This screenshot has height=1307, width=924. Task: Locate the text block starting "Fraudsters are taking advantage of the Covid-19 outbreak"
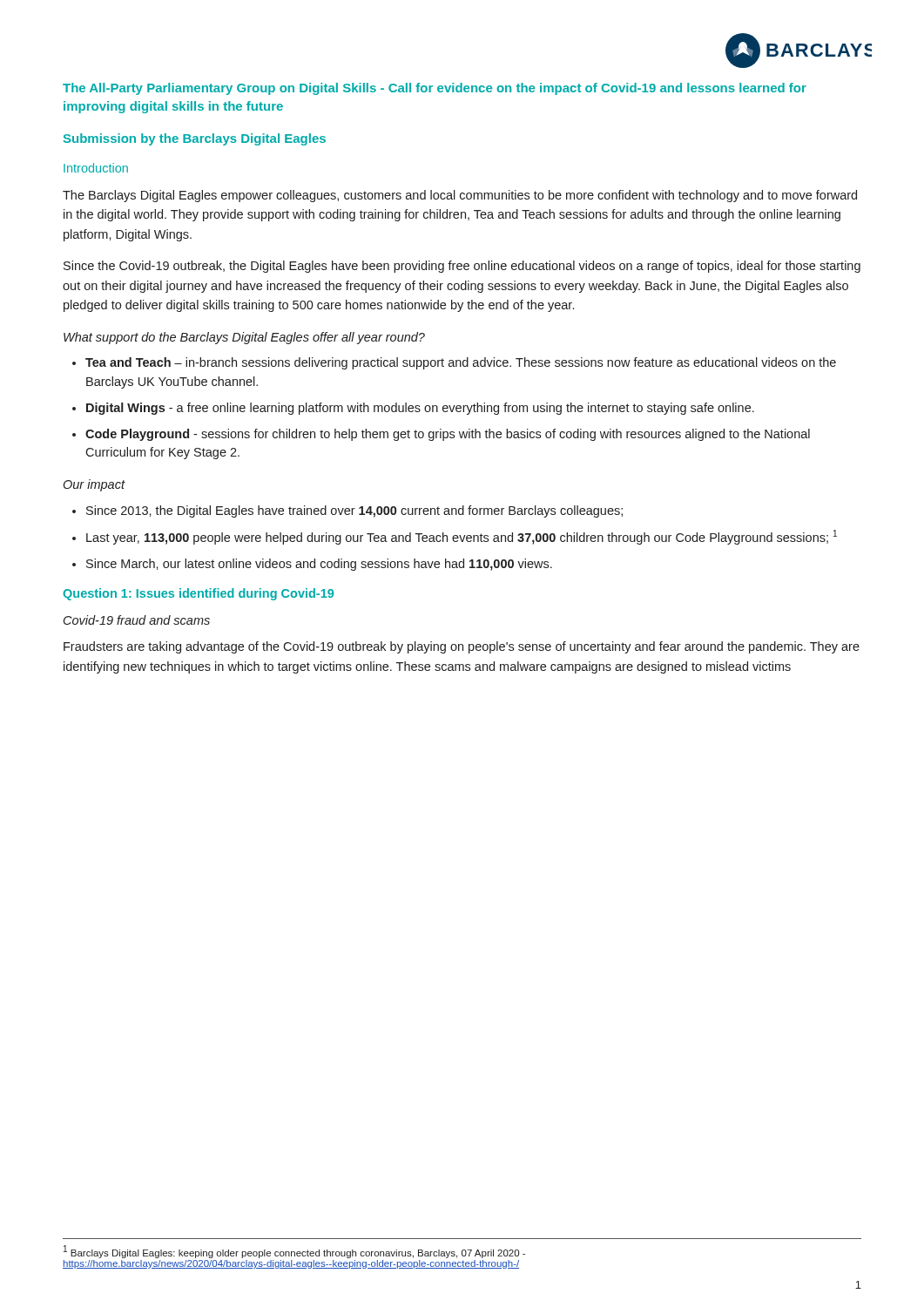click(x=462, y=657)
